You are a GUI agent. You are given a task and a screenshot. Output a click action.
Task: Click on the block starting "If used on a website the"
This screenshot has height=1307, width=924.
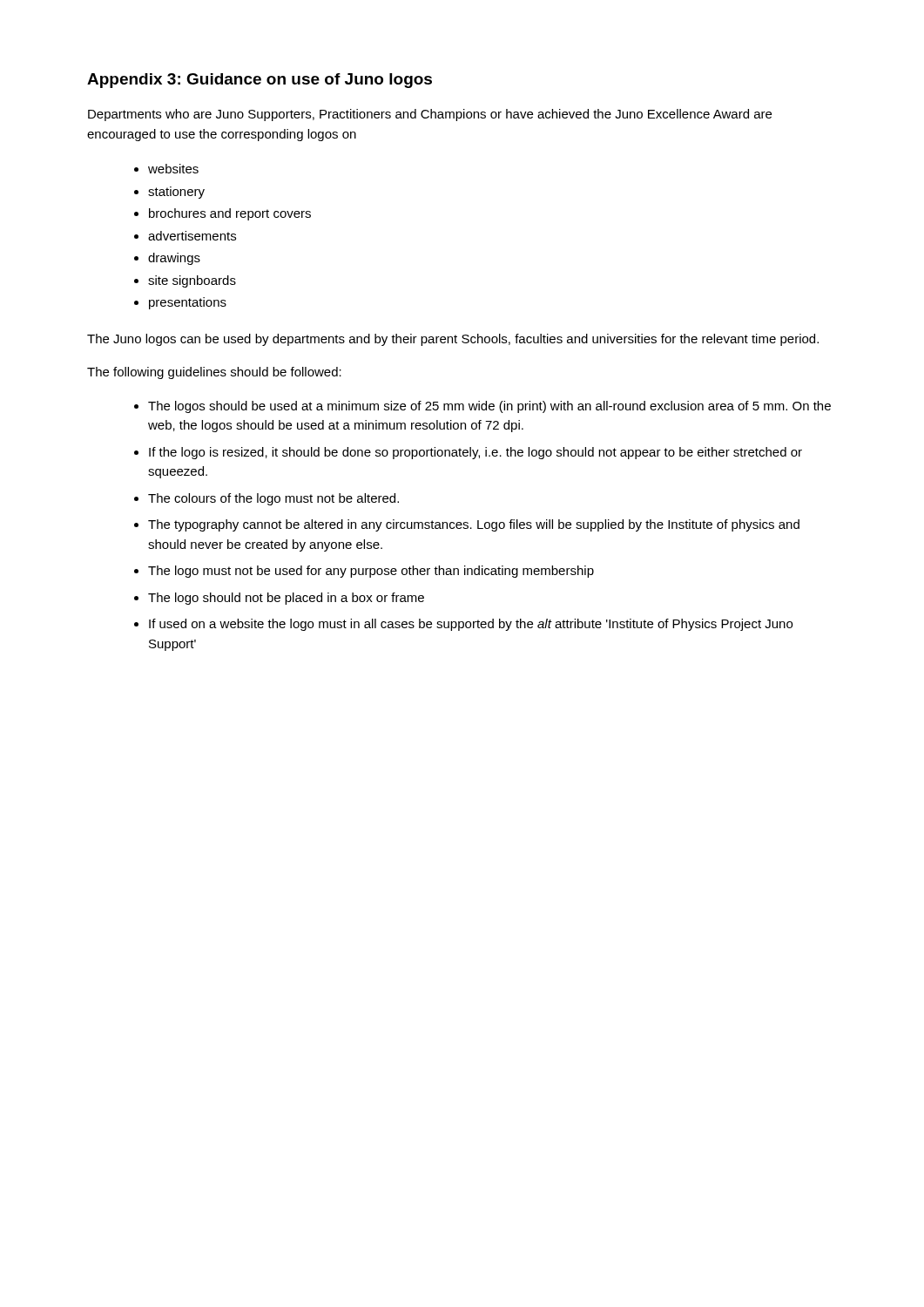coord(471,633)
